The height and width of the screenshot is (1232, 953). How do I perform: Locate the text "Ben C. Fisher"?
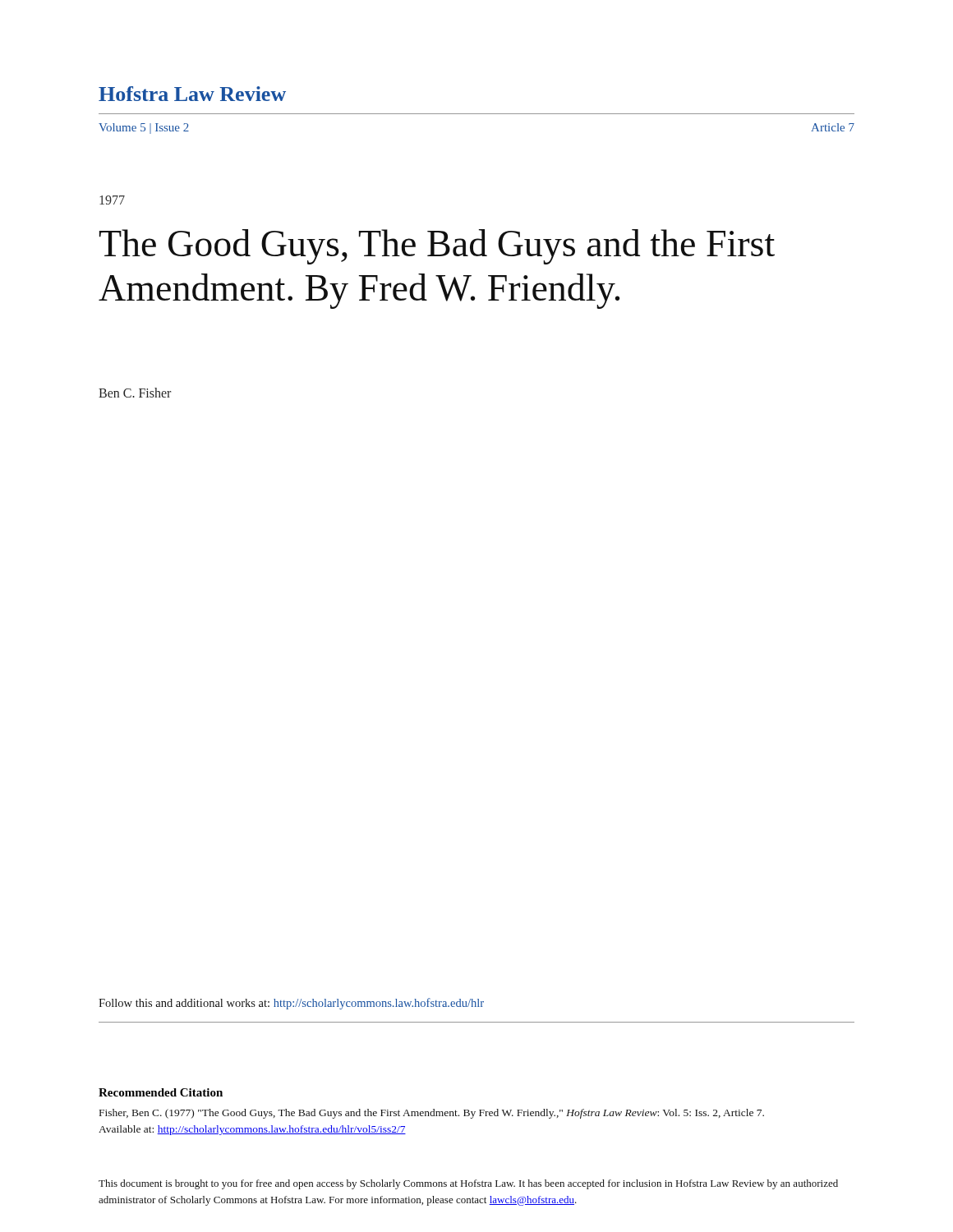pyautogui.click(x=135, y=393)
